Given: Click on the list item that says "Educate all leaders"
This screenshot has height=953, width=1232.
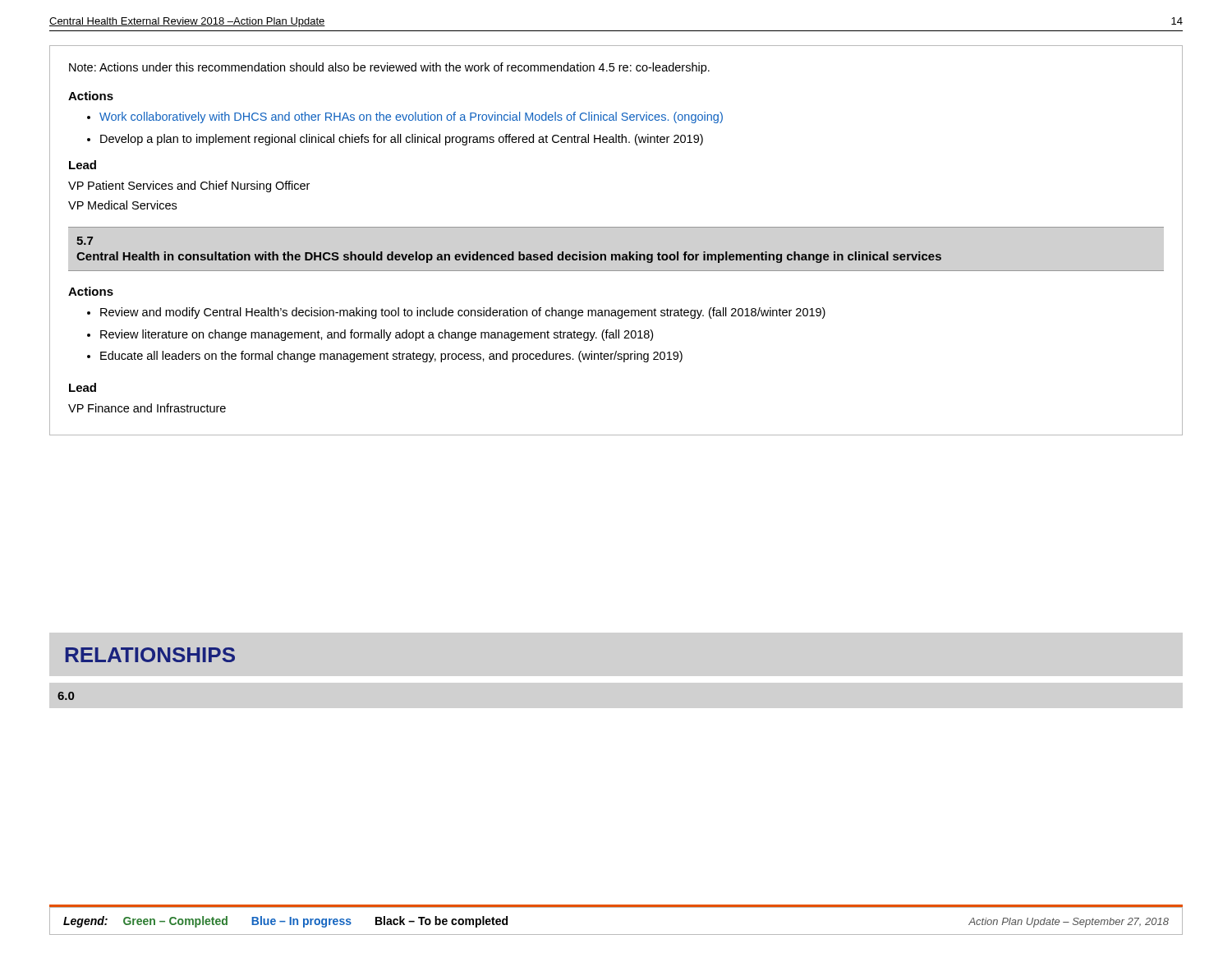Looking at the screenshot, I should pyautogui.click(x=391, y=356).
